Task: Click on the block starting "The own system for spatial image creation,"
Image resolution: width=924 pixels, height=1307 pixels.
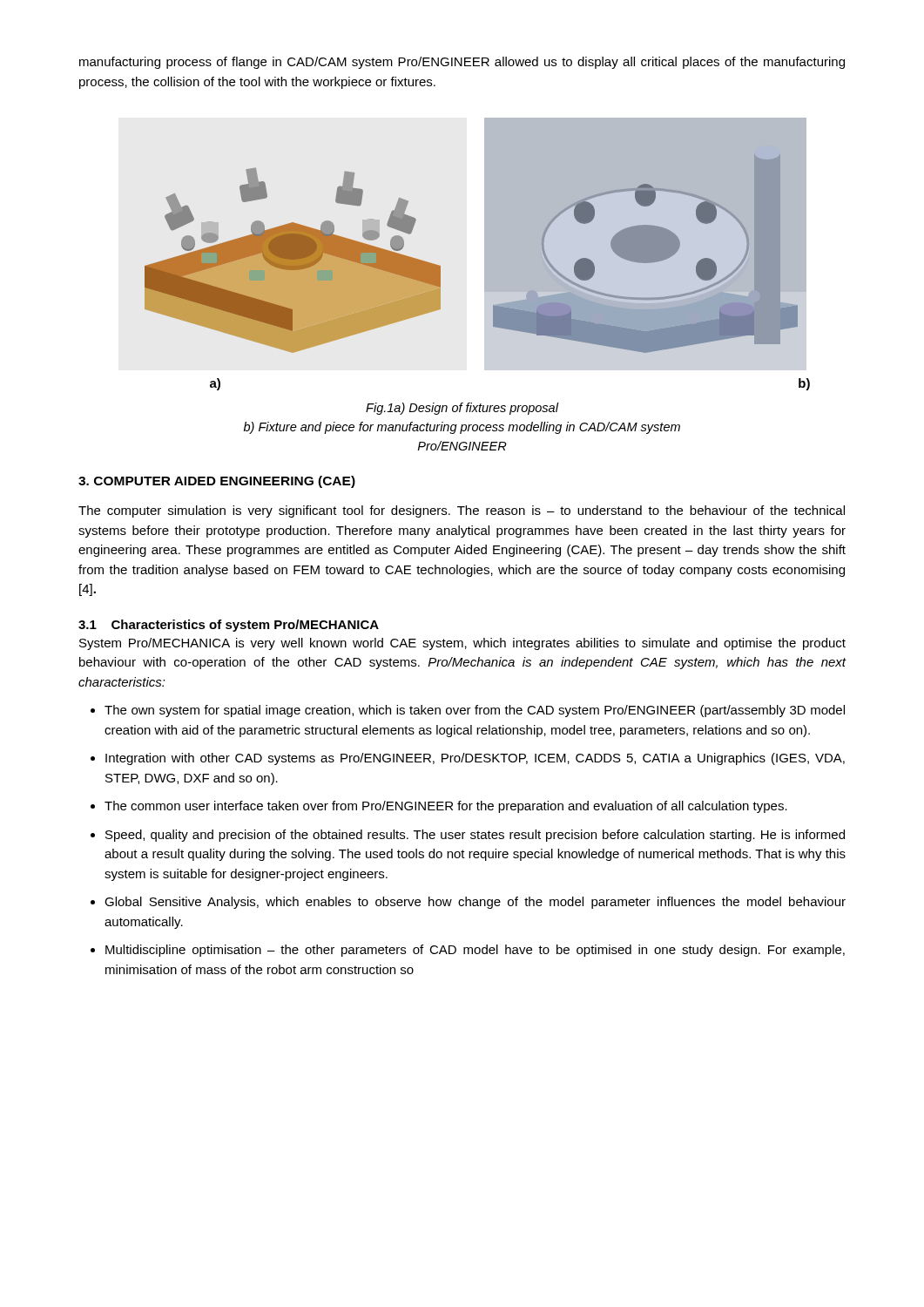Action: point(475,720)
